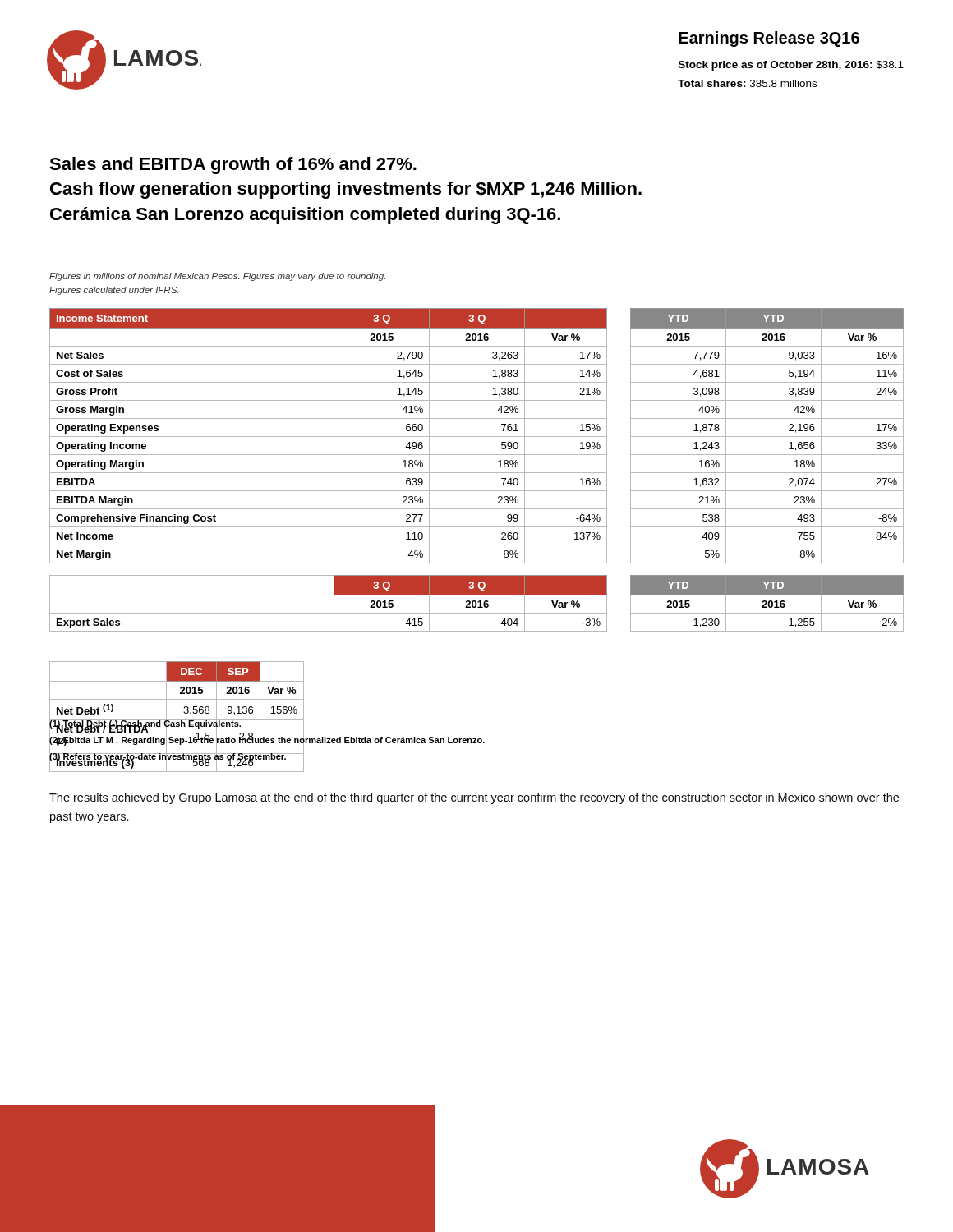Find the footnote with the text "(2) Ebitda LT M ."
This screenshot has width=953, height=1232.
click(419, 740)
